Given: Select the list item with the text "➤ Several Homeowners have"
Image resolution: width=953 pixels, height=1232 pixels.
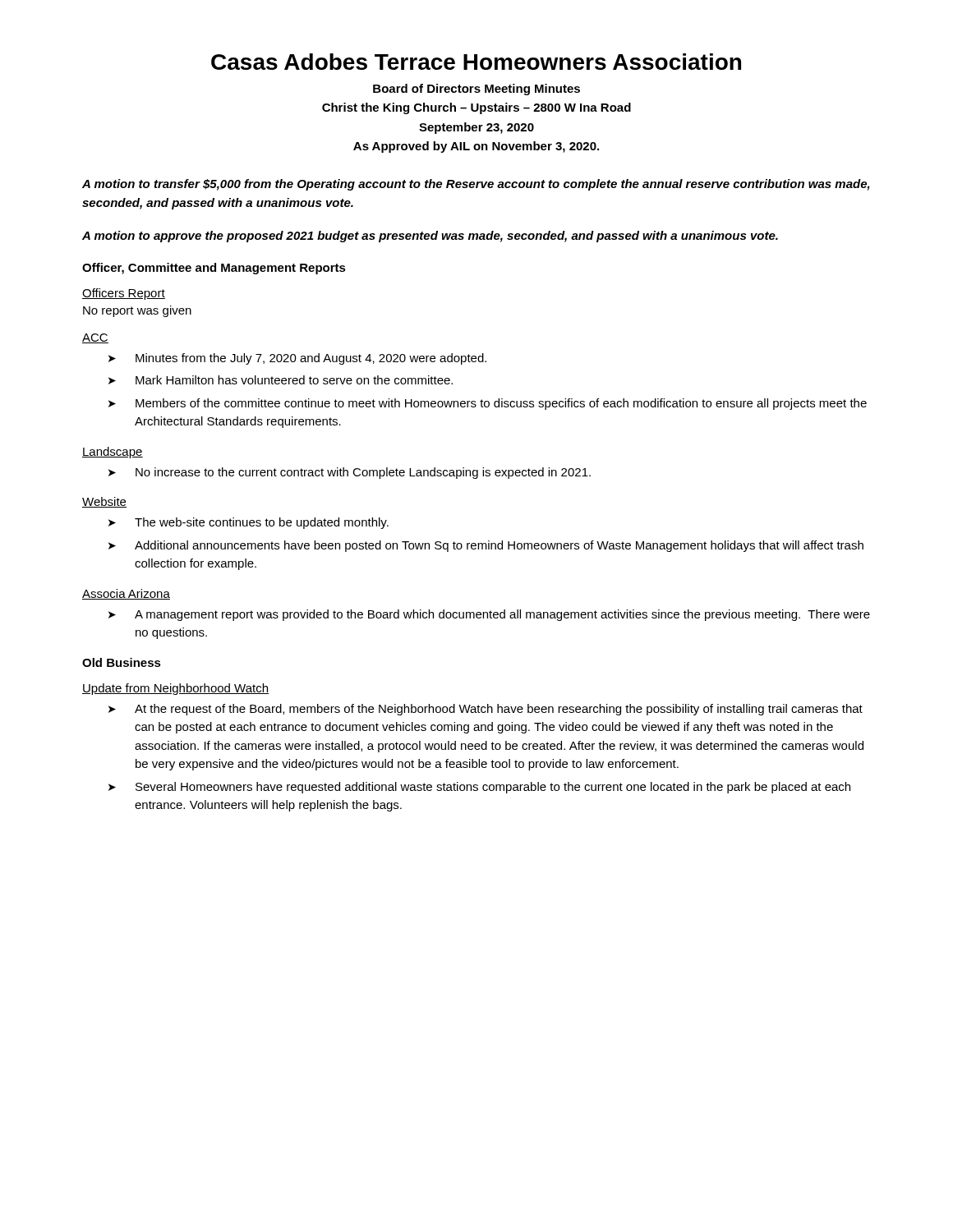Looking at the screenshot, I should tap(489, 796).
